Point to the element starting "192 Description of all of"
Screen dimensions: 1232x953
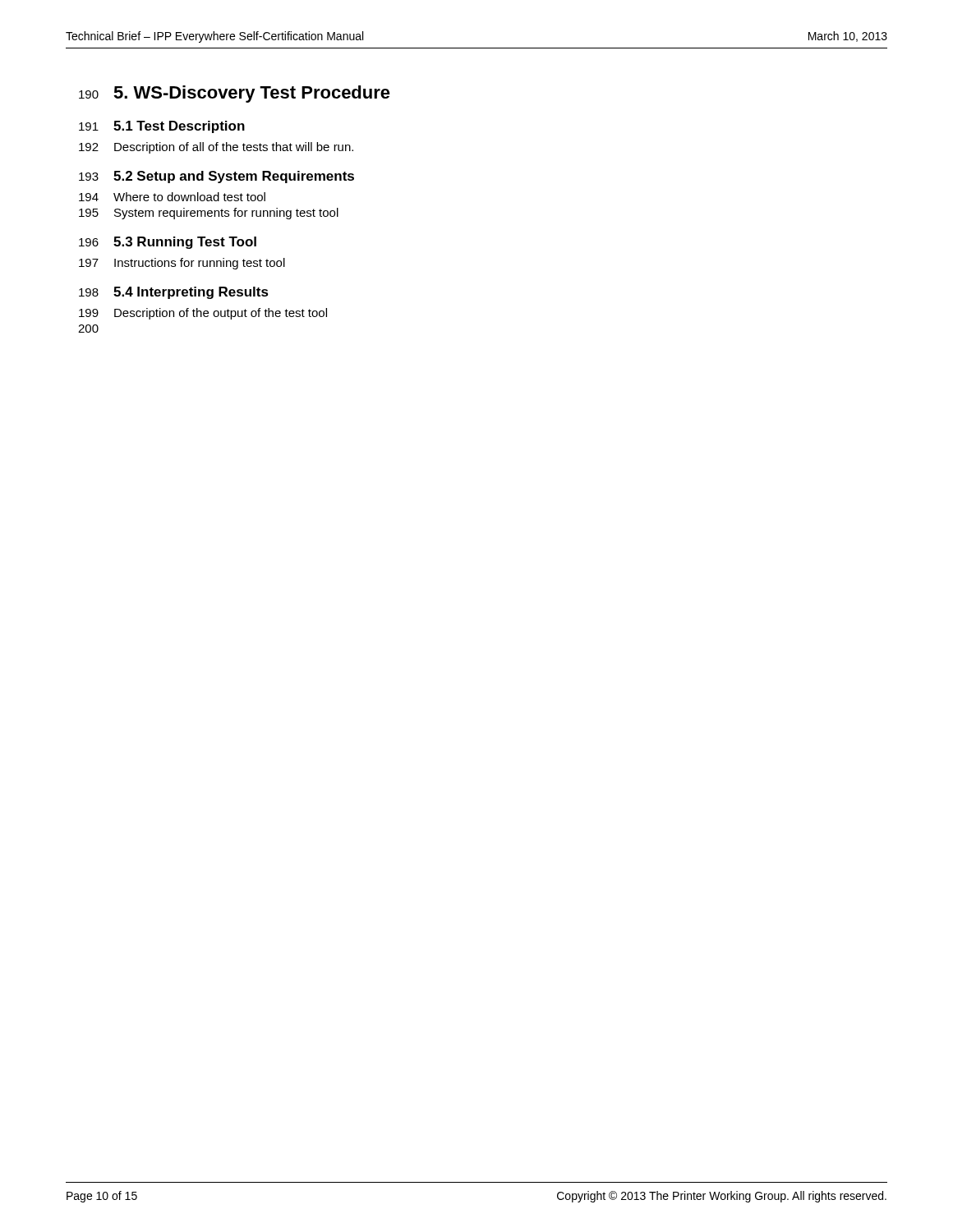[x=216, y=148]
